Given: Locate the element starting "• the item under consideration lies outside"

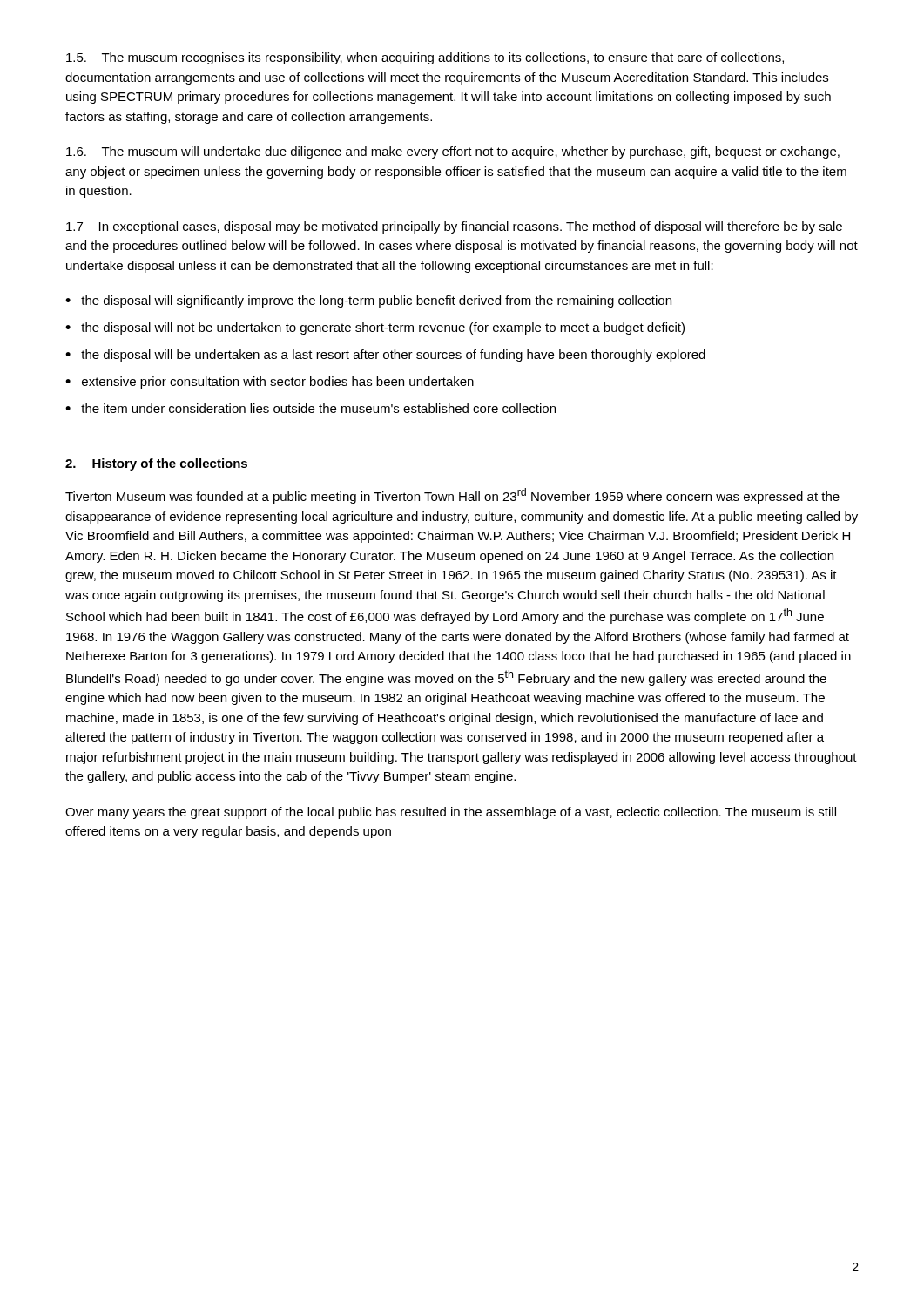Looking at the screenshot, I should click(x=311, y=410).
